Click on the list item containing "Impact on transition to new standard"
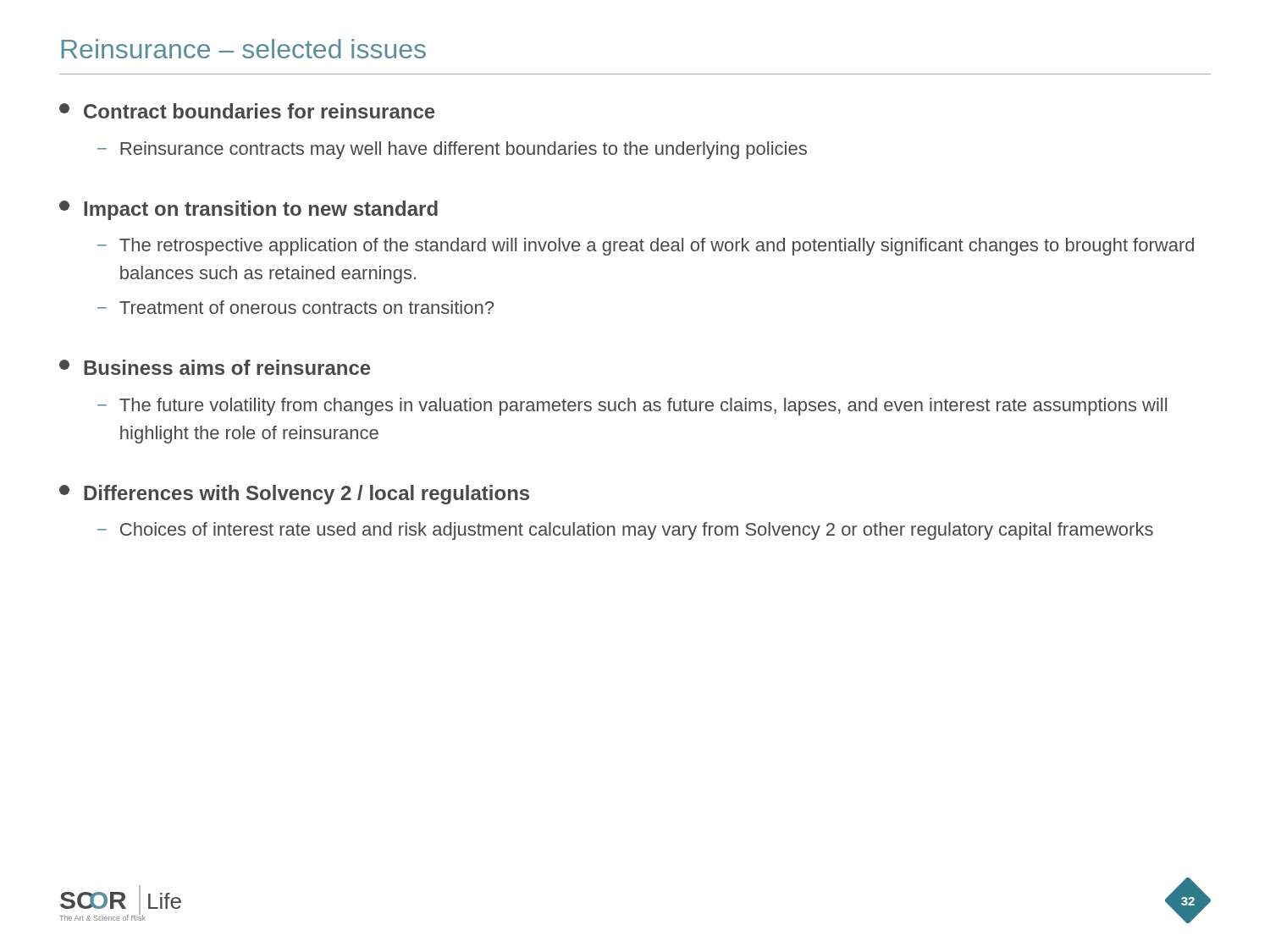 point(248,210)
